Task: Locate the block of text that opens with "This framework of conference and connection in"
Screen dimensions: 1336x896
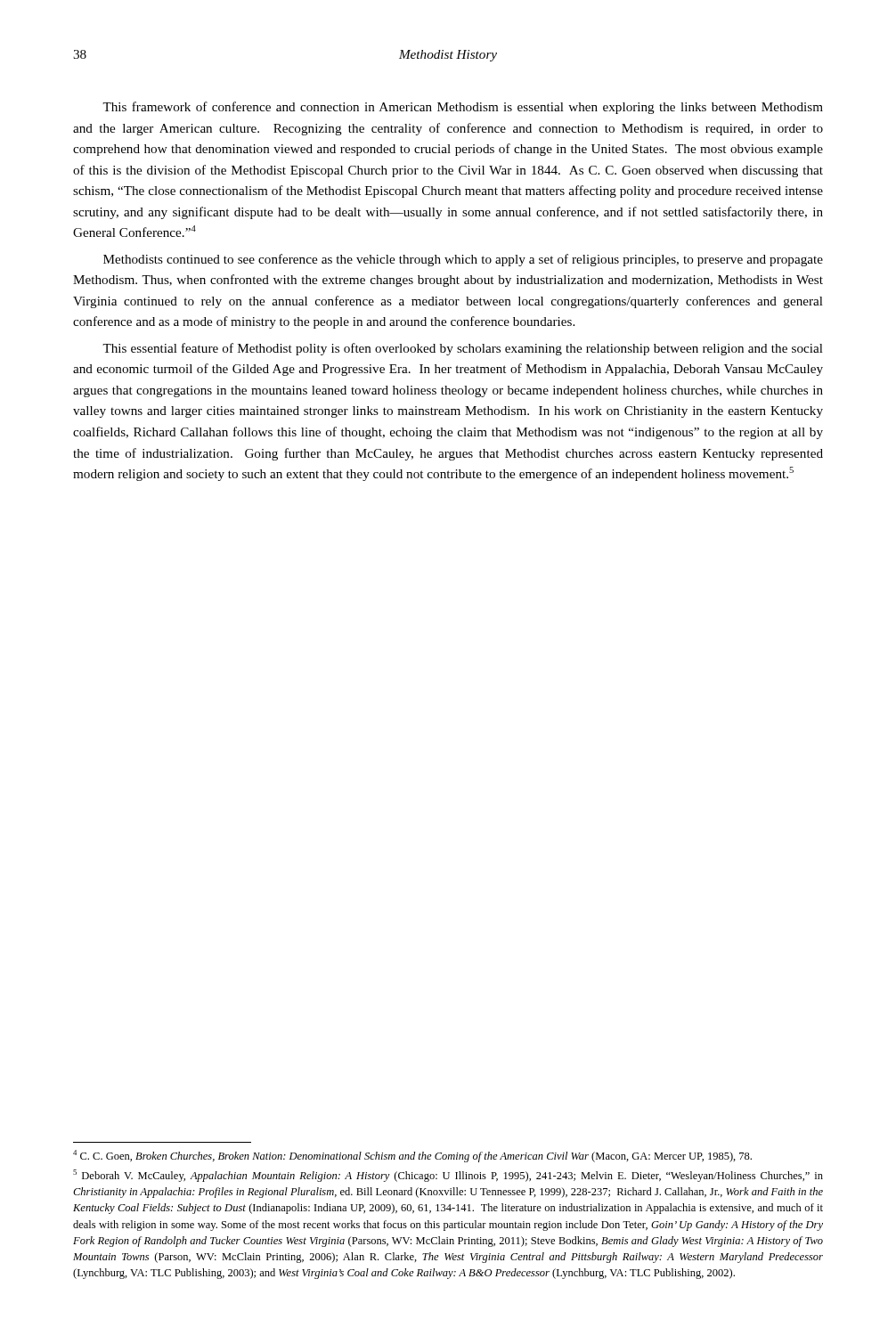Action: click(x=448, y=169)
